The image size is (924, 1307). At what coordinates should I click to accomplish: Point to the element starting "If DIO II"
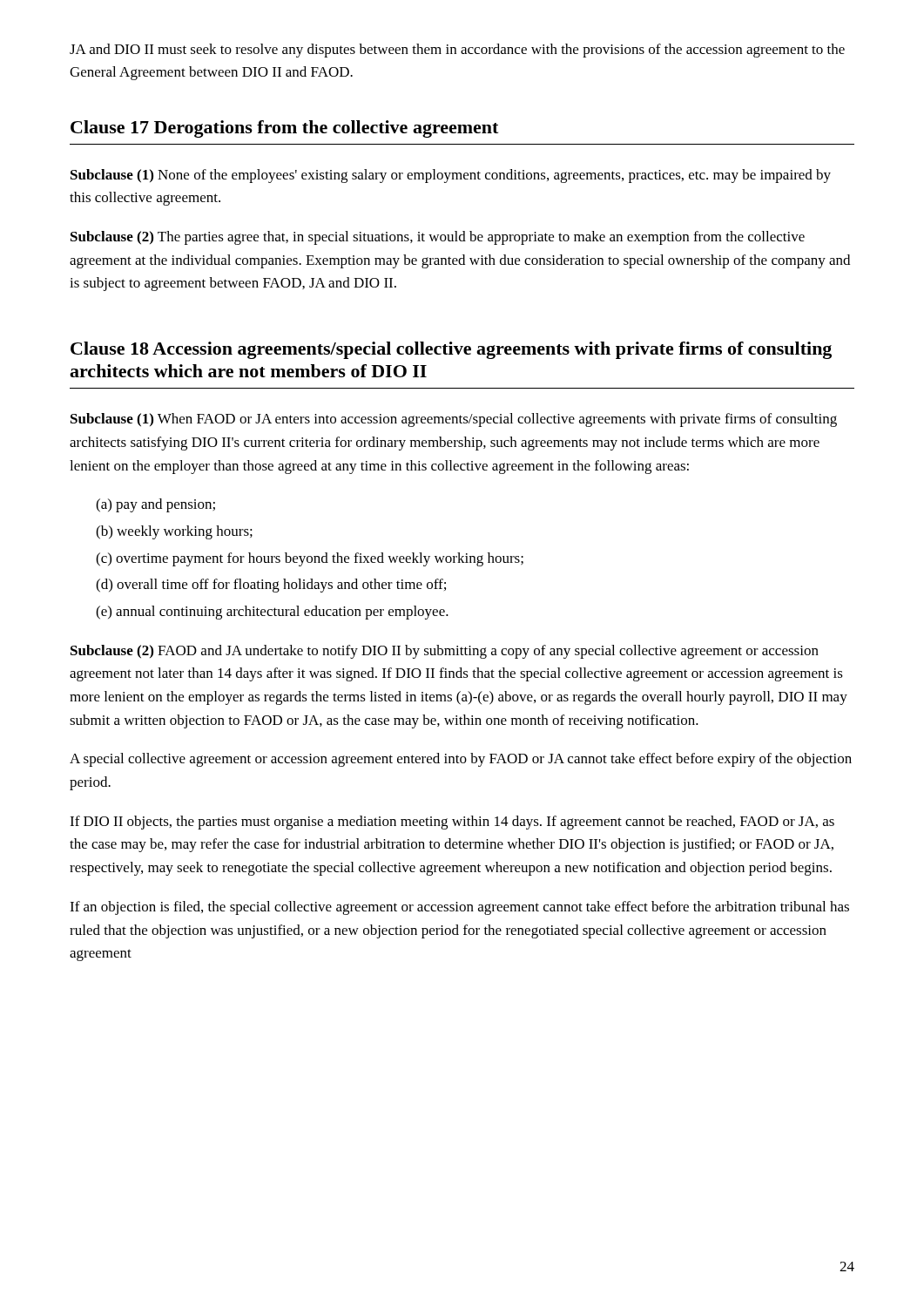point(452,844)
